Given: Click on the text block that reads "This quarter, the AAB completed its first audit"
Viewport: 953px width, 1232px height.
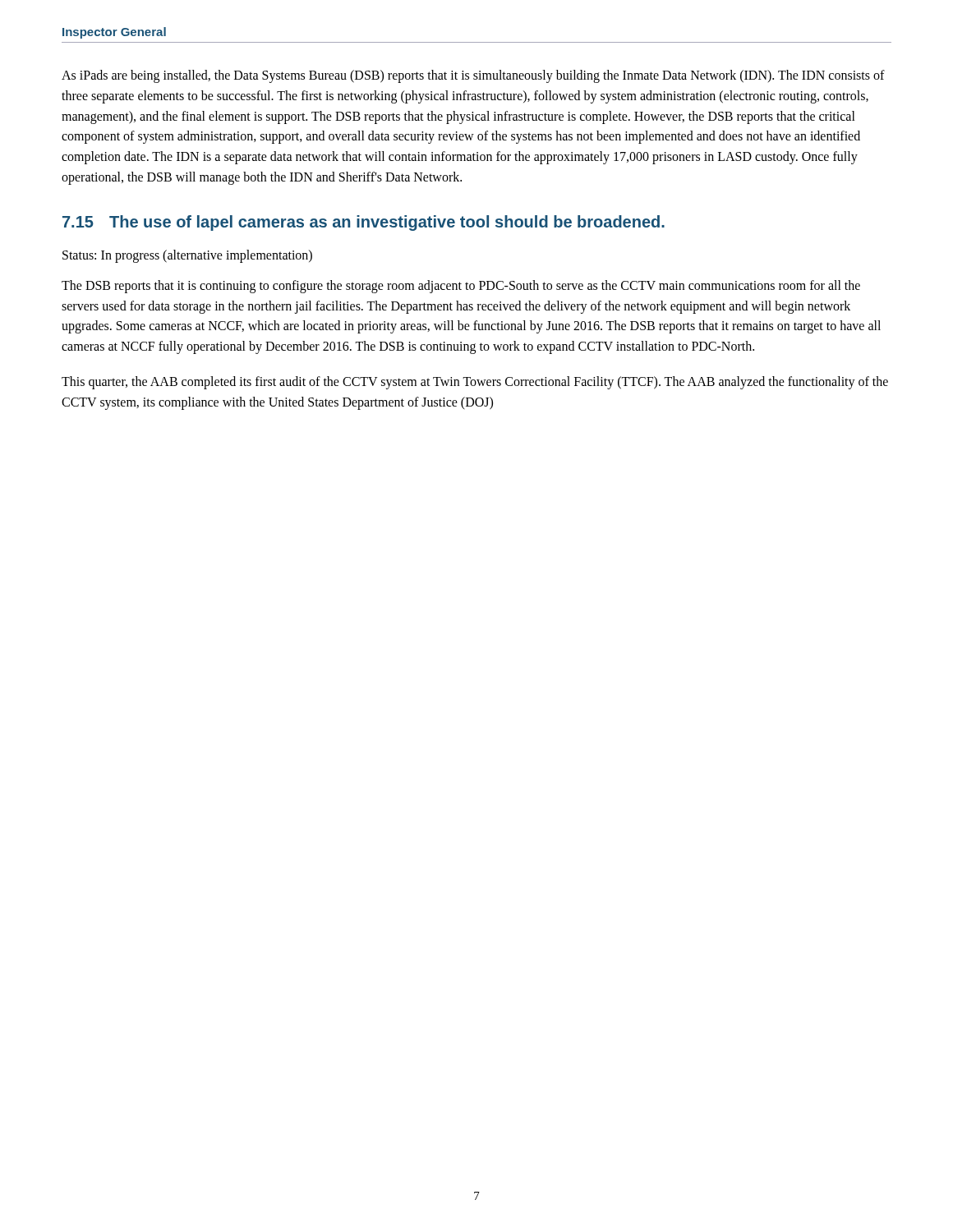Looking at the screenshot, I should point(475,392).
